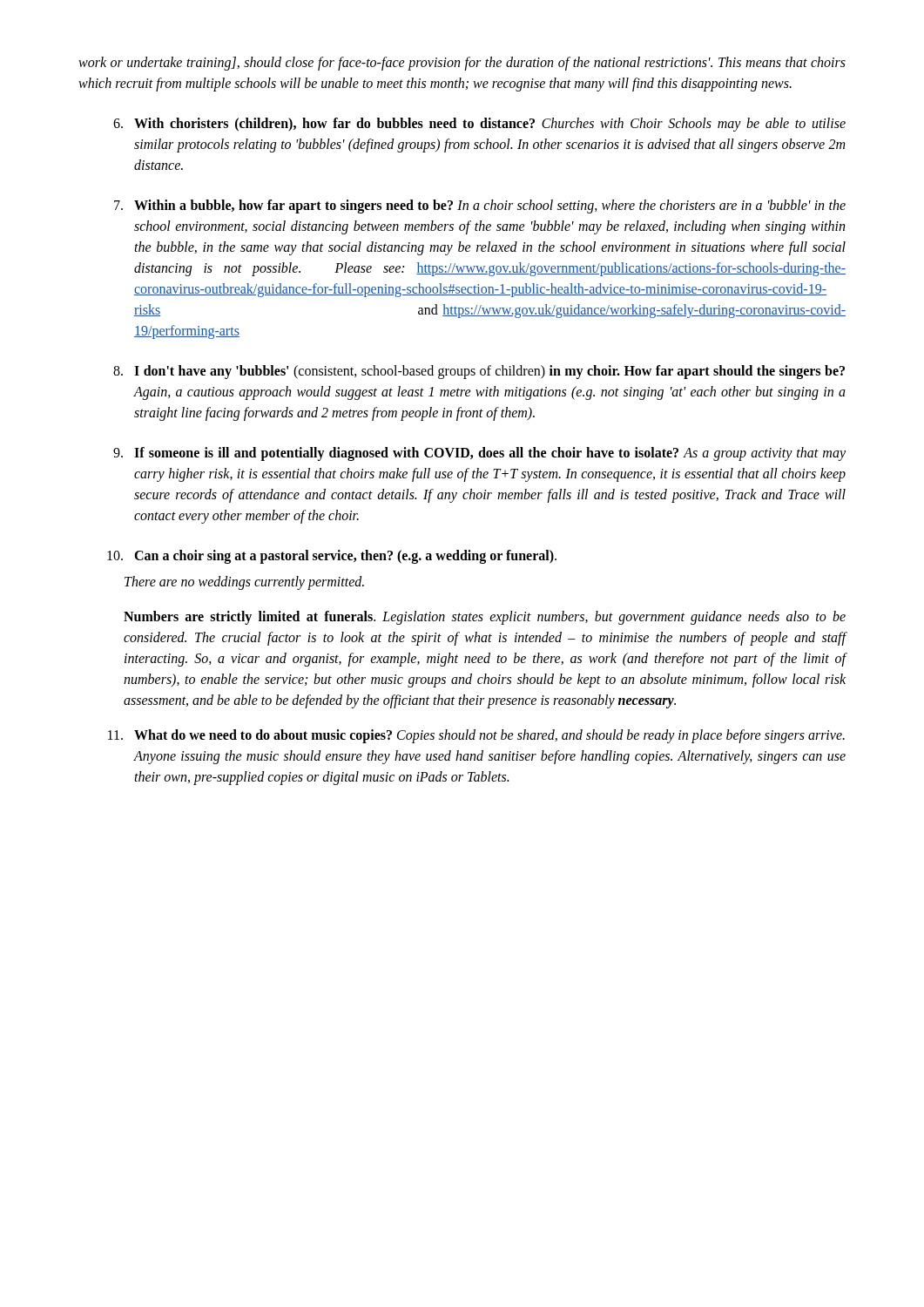Find the text starting "9. If someone is"
Image resolution: width=924 pixels, height=1307 pixels.
[462, 485]
